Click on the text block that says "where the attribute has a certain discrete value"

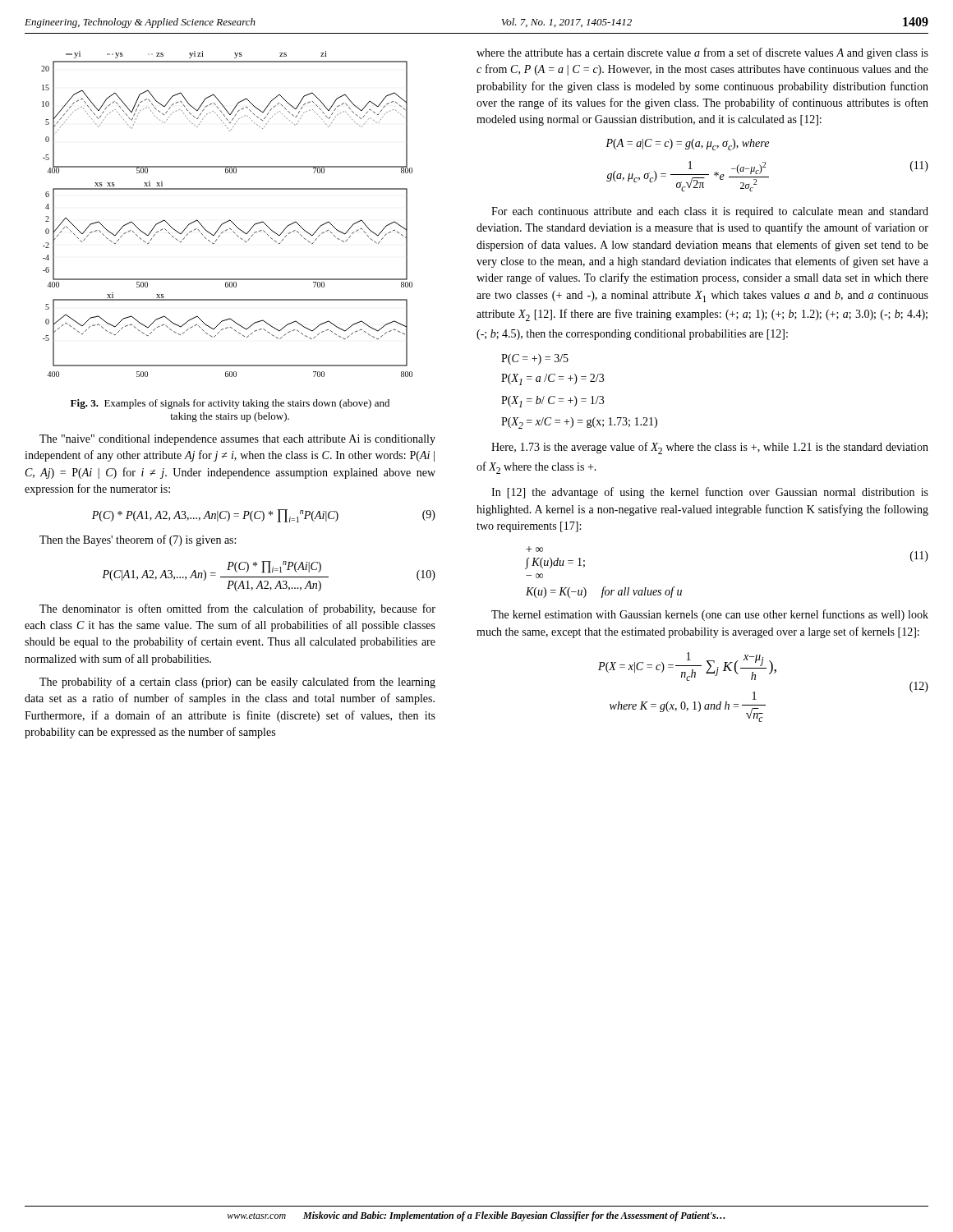coord(702,87)
